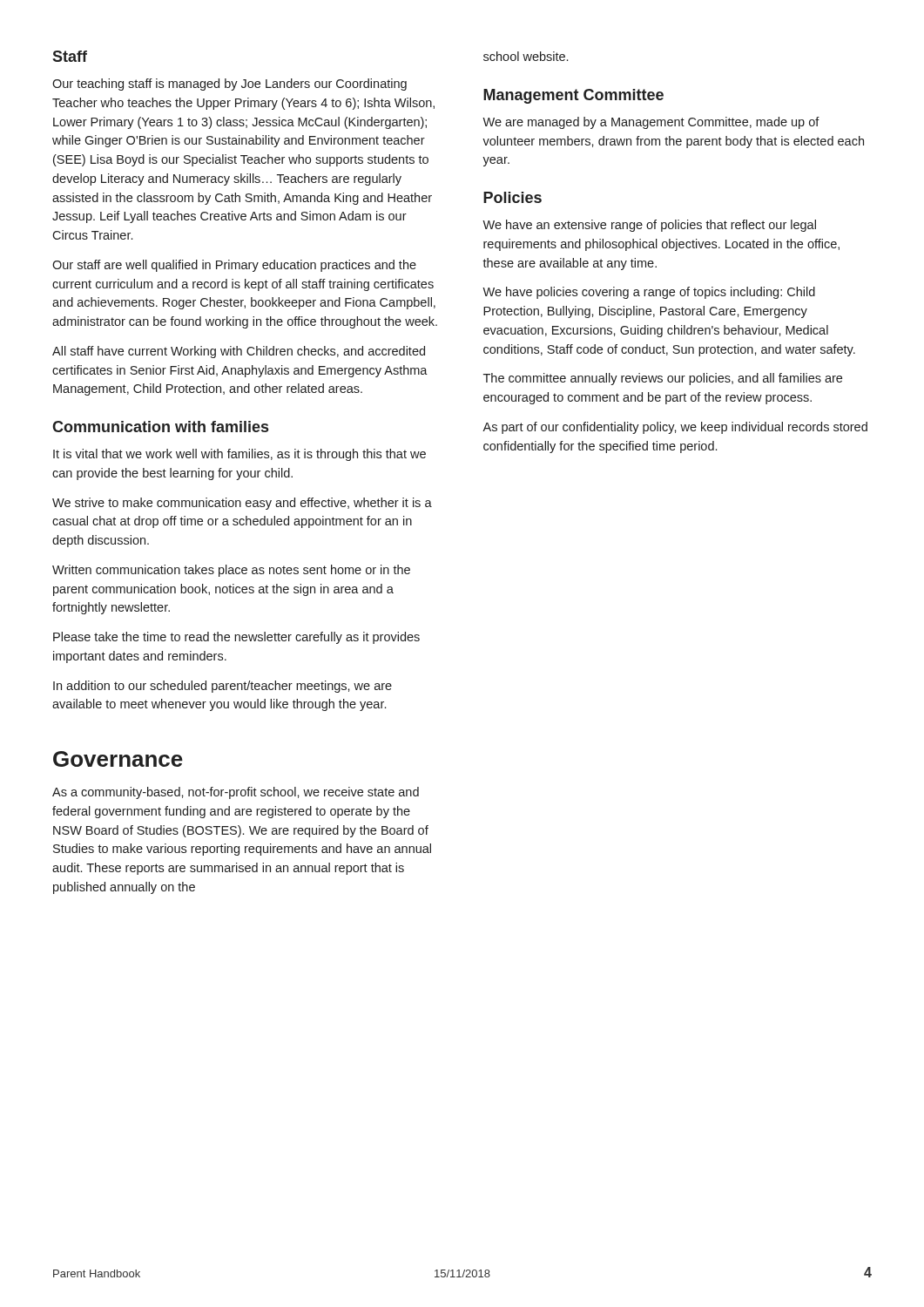The width and height of the screenshot is (924, 1307).
Task: Point to the block starting "Written communication takes place"
Action: 232,589
